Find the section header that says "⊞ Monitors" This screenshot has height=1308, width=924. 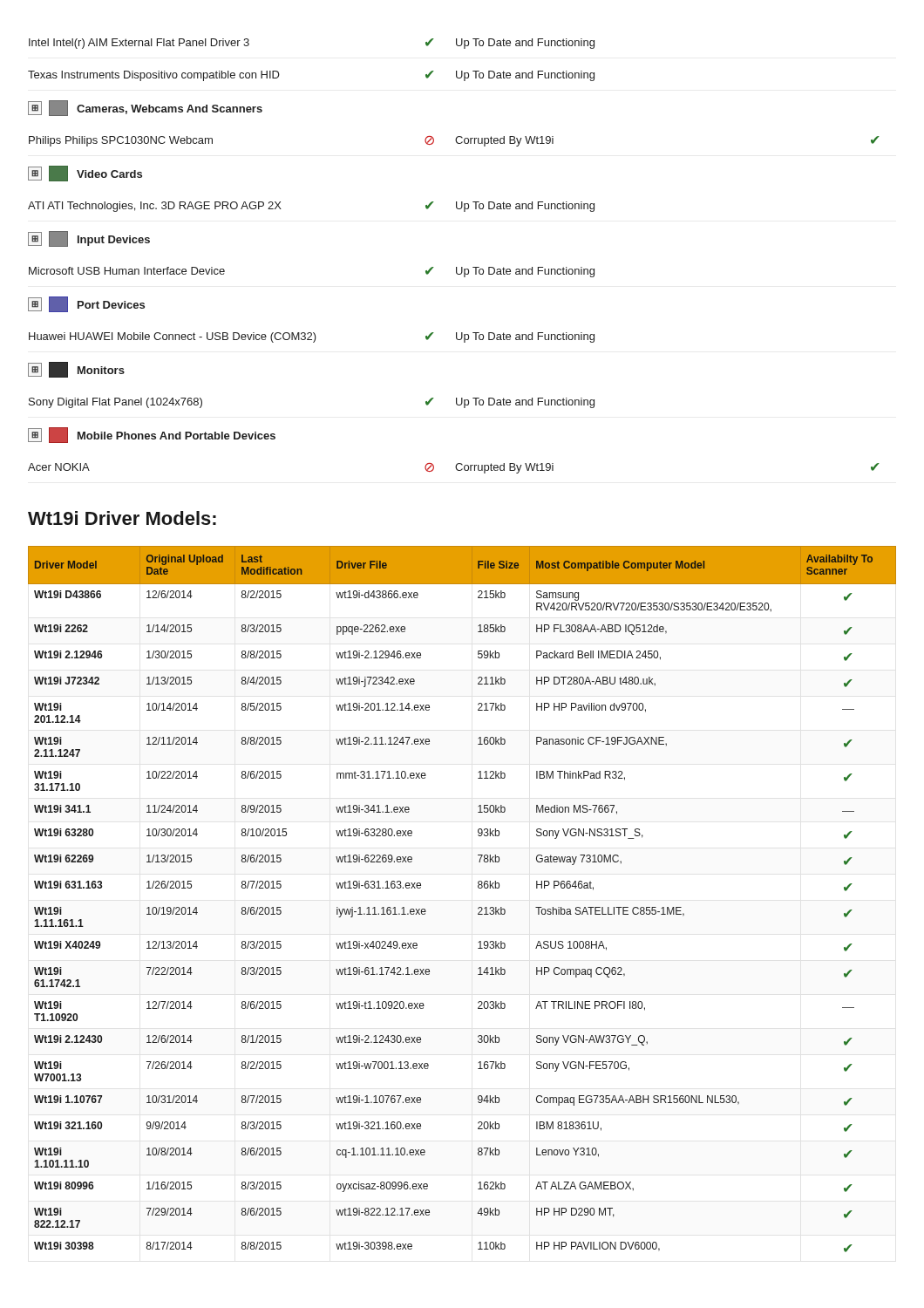pyautogui.click(x=76, y=370)
